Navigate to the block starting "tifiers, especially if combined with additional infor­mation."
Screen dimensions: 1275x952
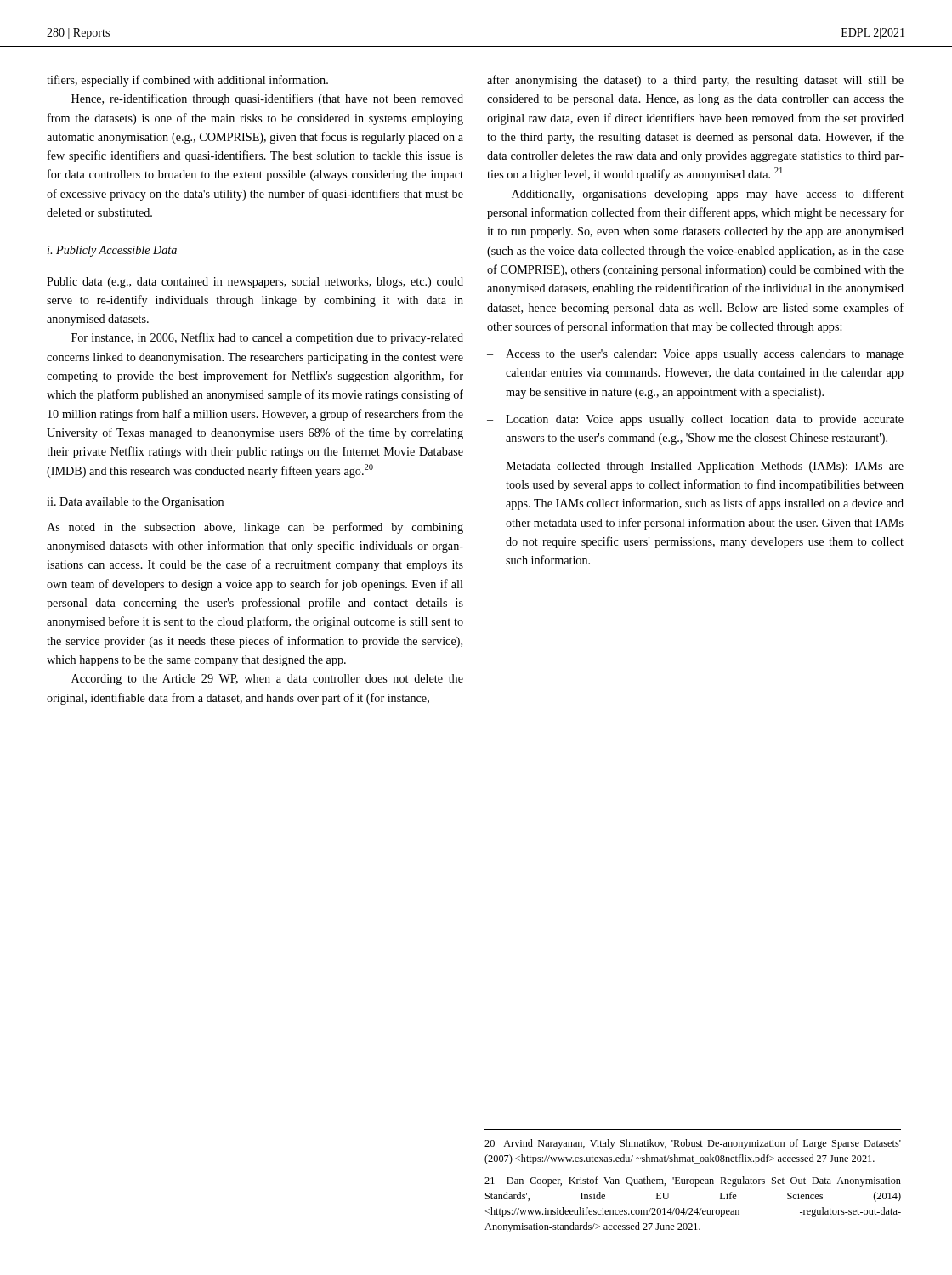coord(255,146)
